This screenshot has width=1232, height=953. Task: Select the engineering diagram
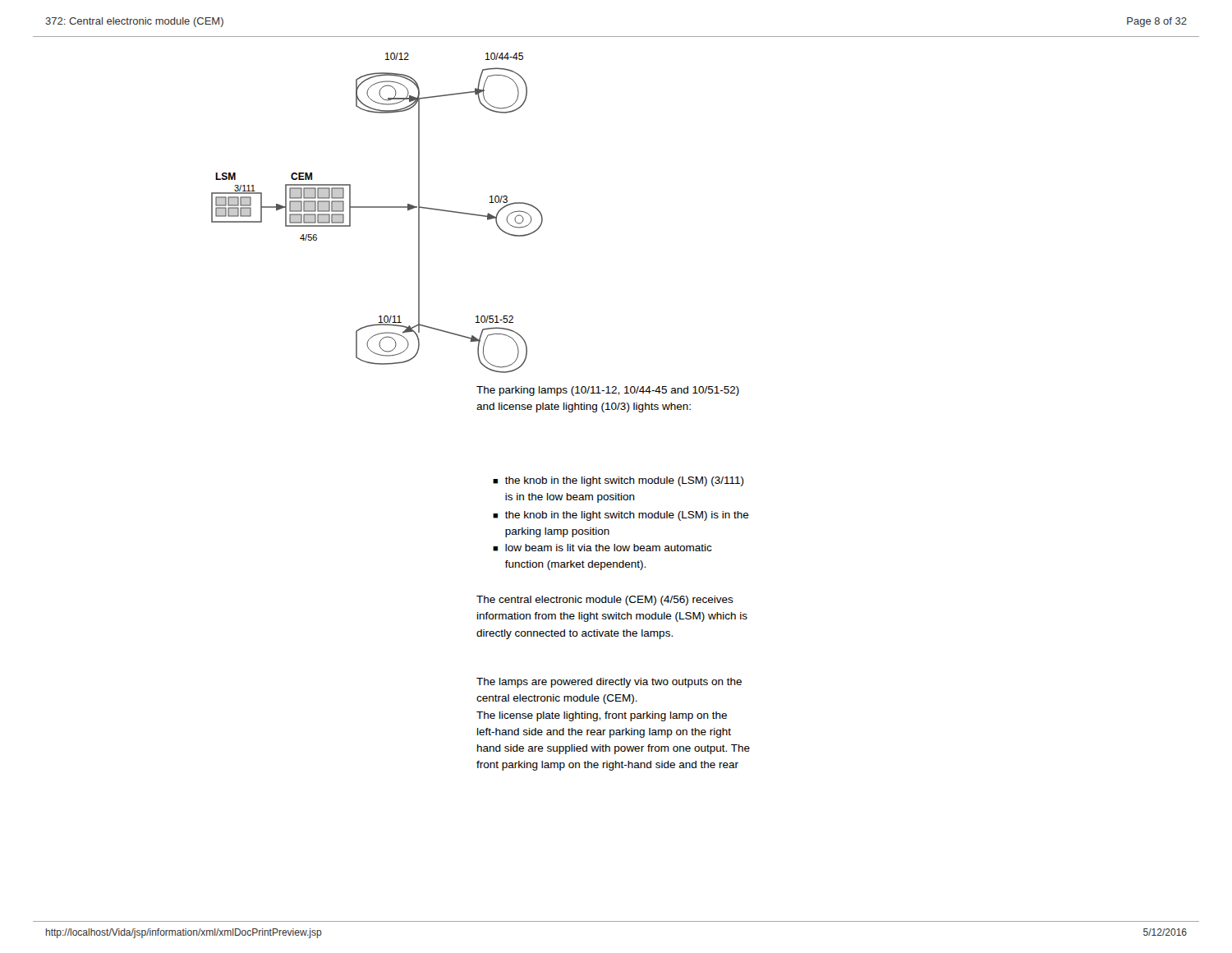pos(485,209)
